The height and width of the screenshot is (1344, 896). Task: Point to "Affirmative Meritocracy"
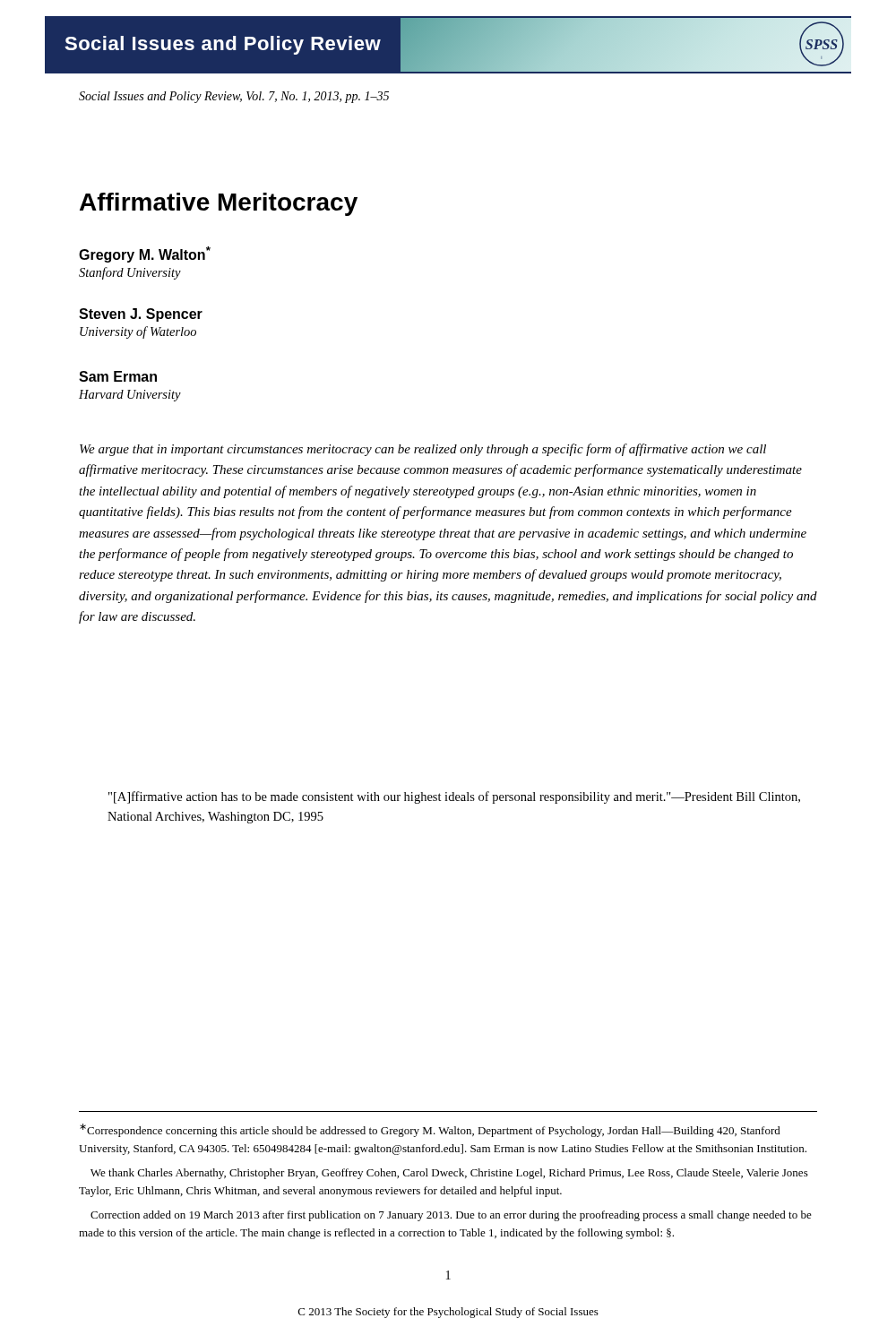(218, 202)
